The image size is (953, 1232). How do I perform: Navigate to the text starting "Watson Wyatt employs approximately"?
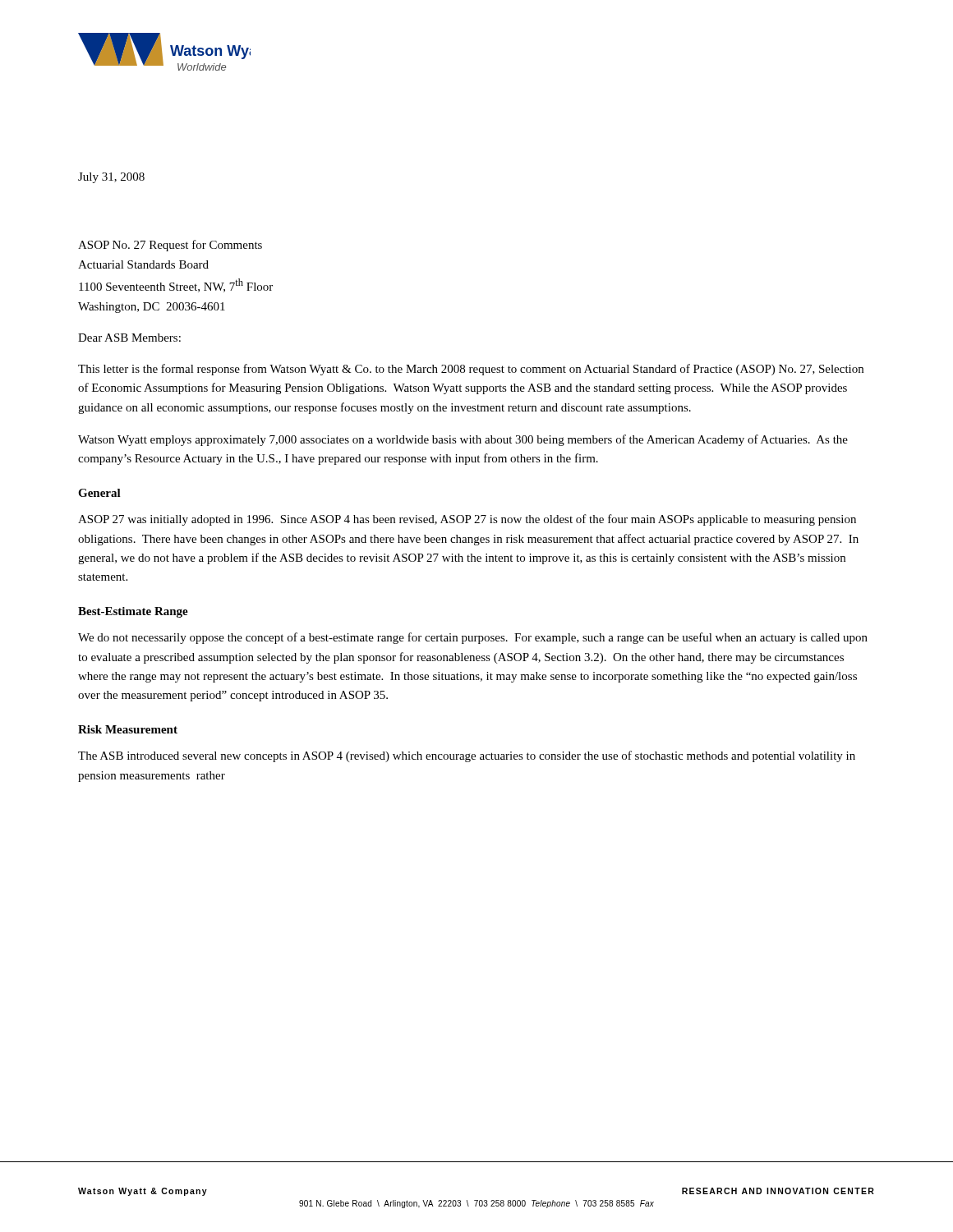click(463, 449)
